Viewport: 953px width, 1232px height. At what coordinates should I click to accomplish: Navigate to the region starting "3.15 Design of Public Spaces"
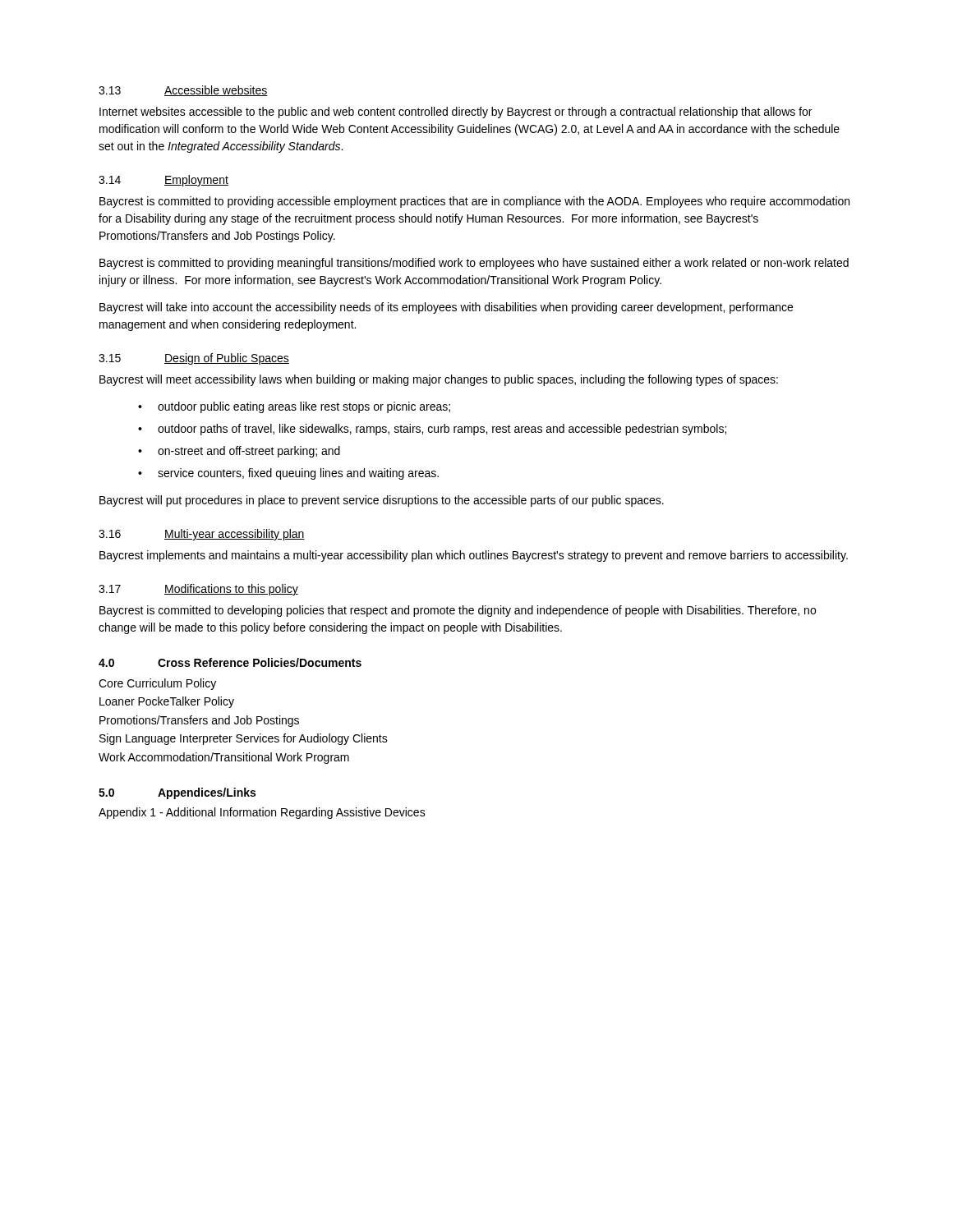(194, 358)
